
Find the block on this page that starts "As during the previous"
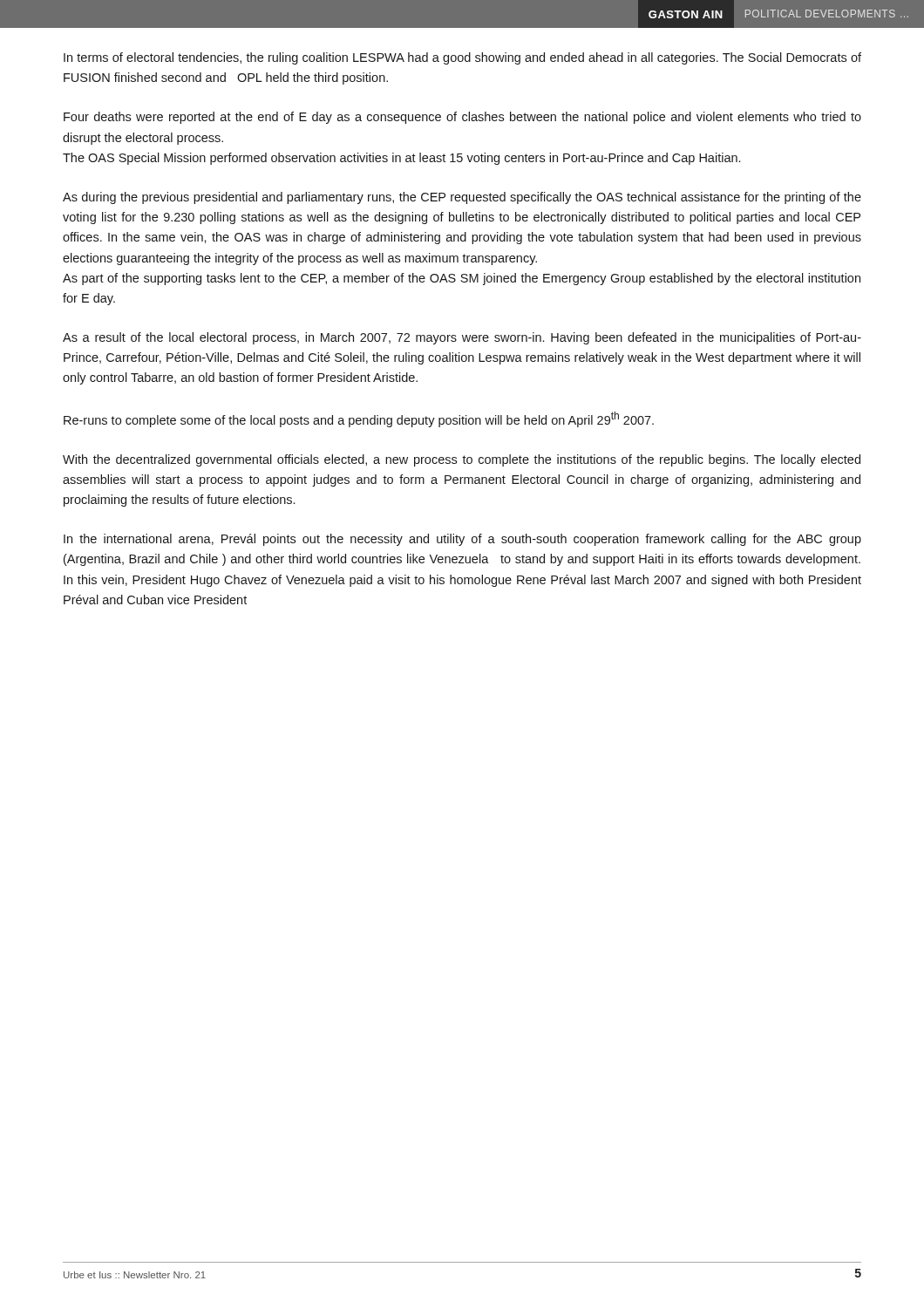coord(462,248)
